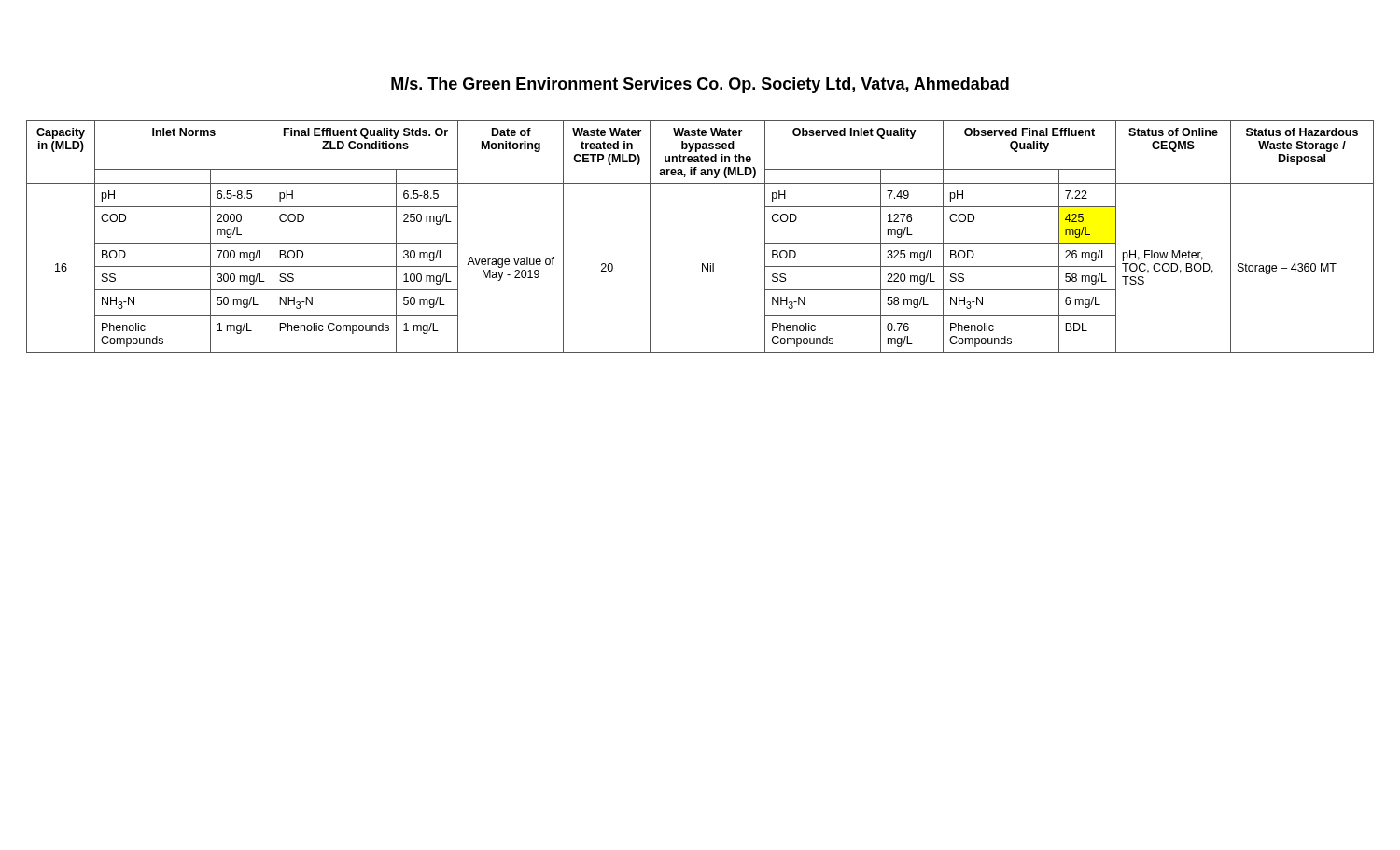Find a table
1400x850 pixels.
[700, 236]
